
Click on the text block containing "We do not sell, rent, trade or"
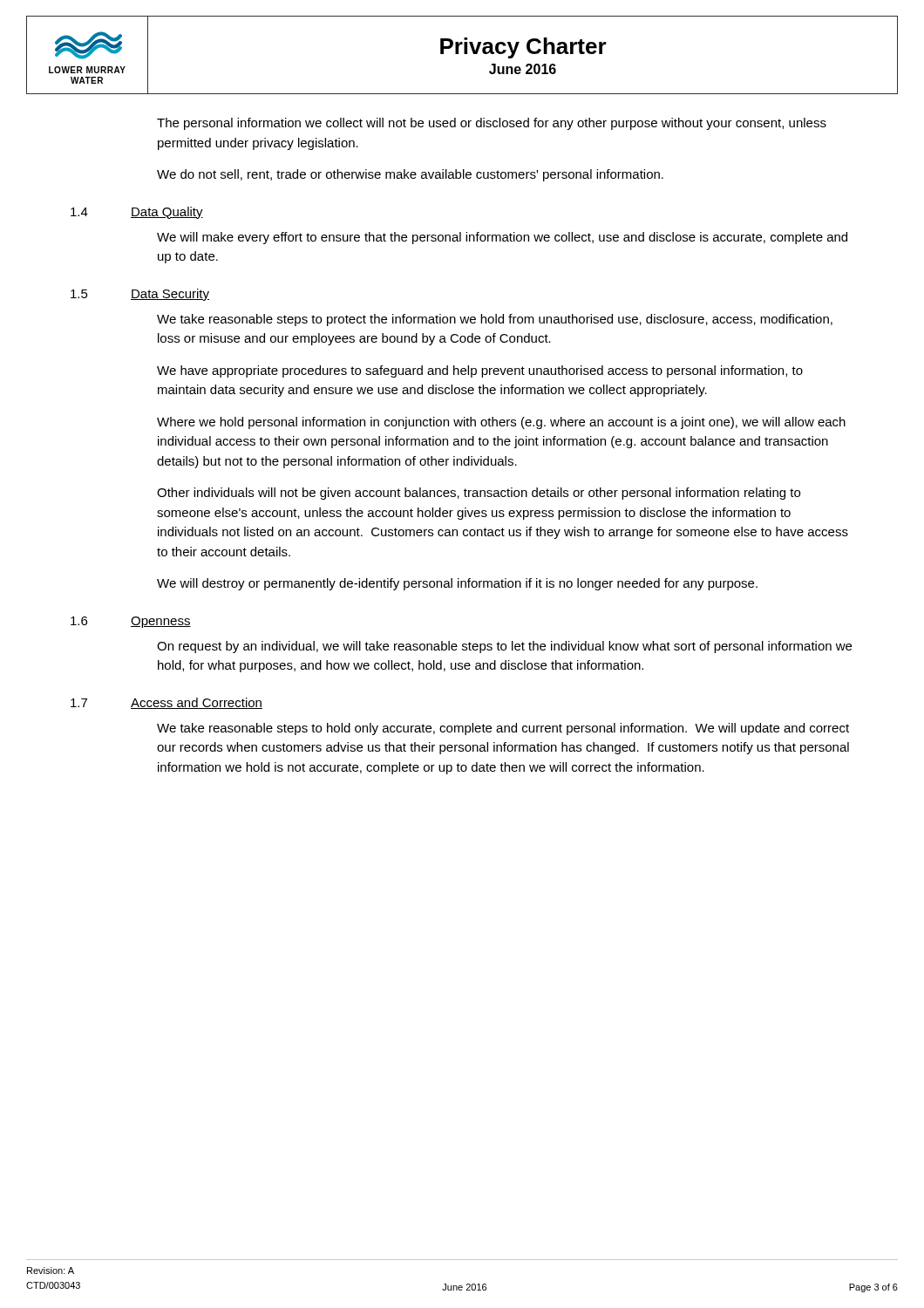pos(411,174)
